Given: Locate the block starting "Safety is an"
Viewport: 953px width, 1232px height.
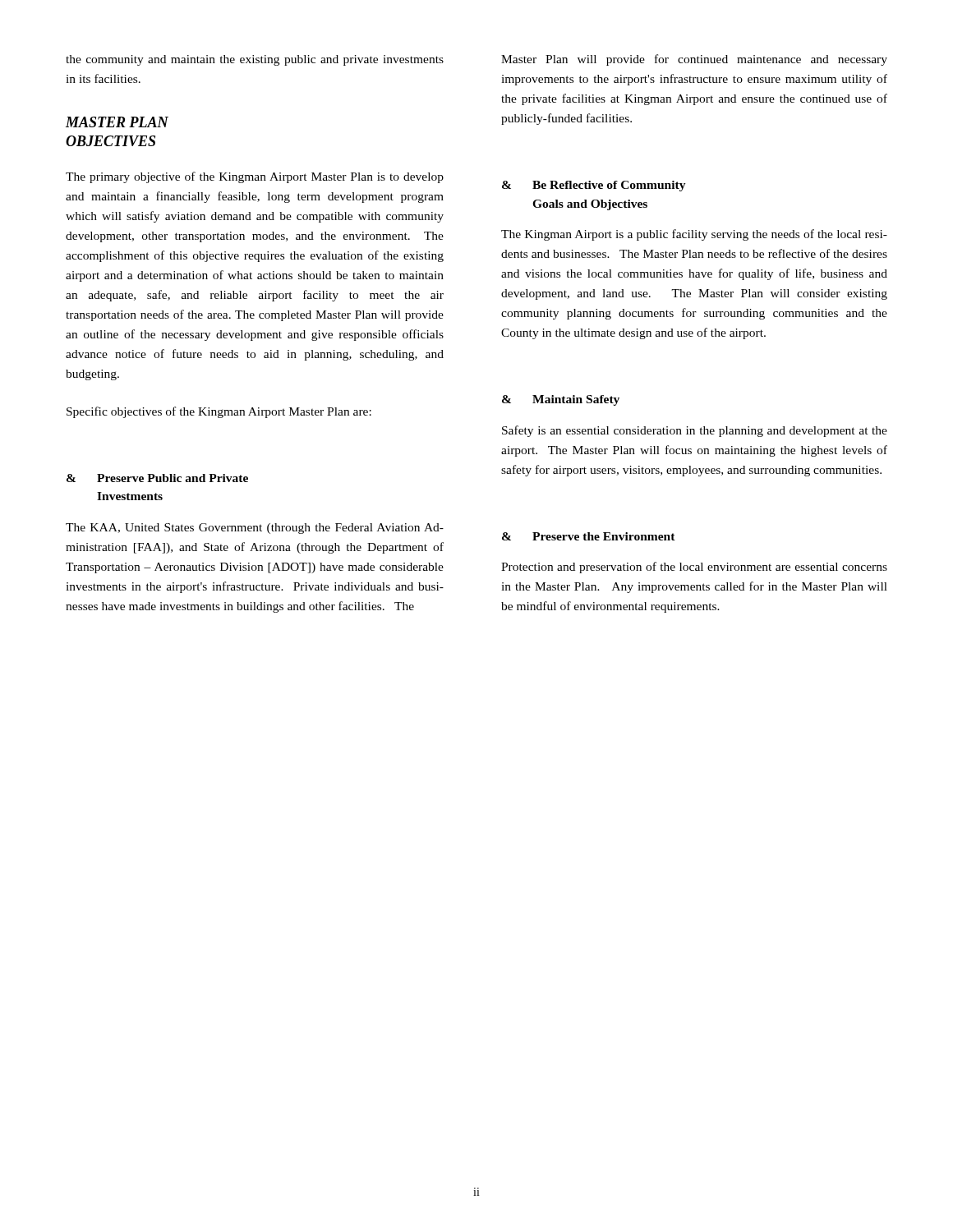Looking at the screenshot, I should [x=694, y=450].
